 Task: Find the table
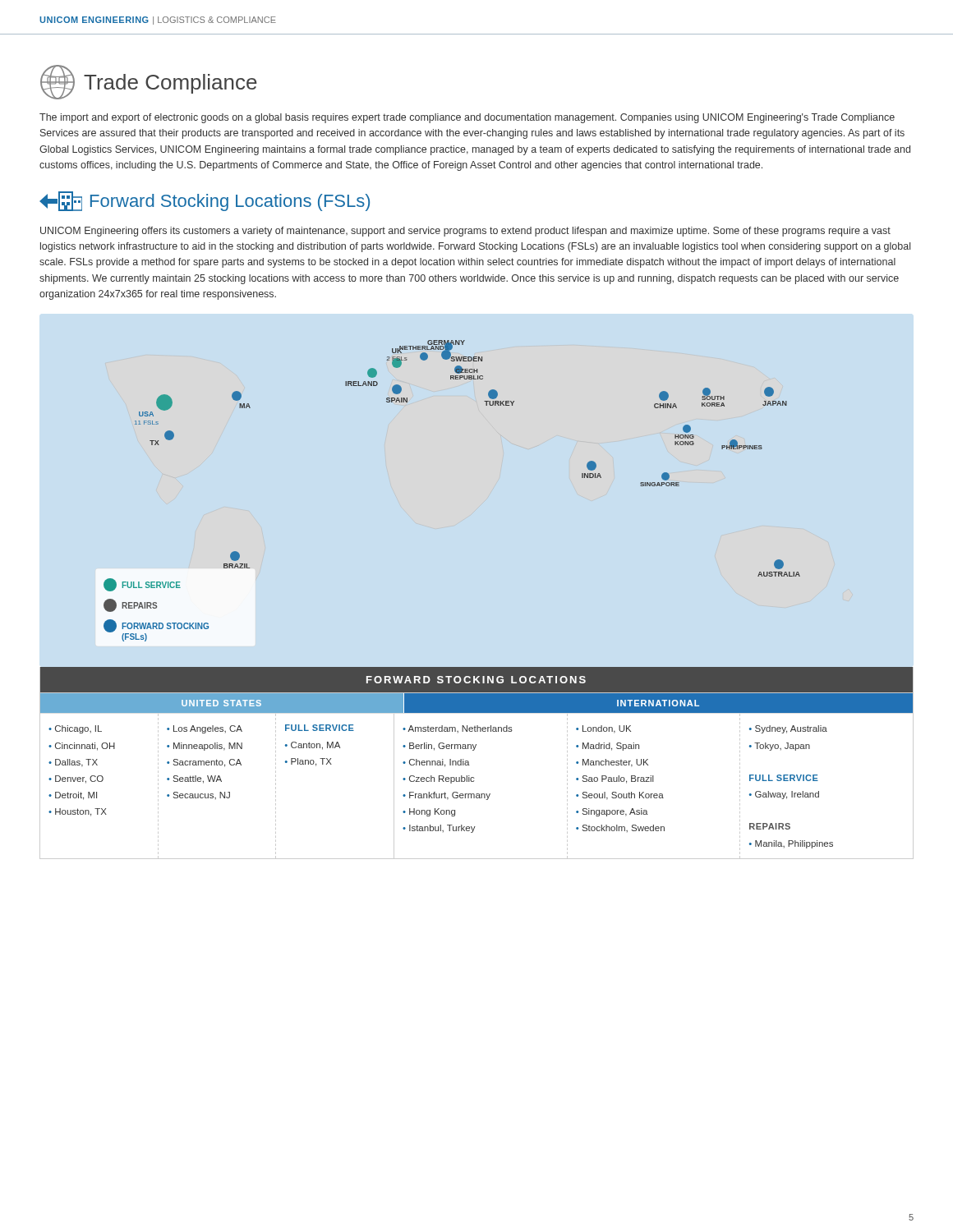(x=476, y=763)
